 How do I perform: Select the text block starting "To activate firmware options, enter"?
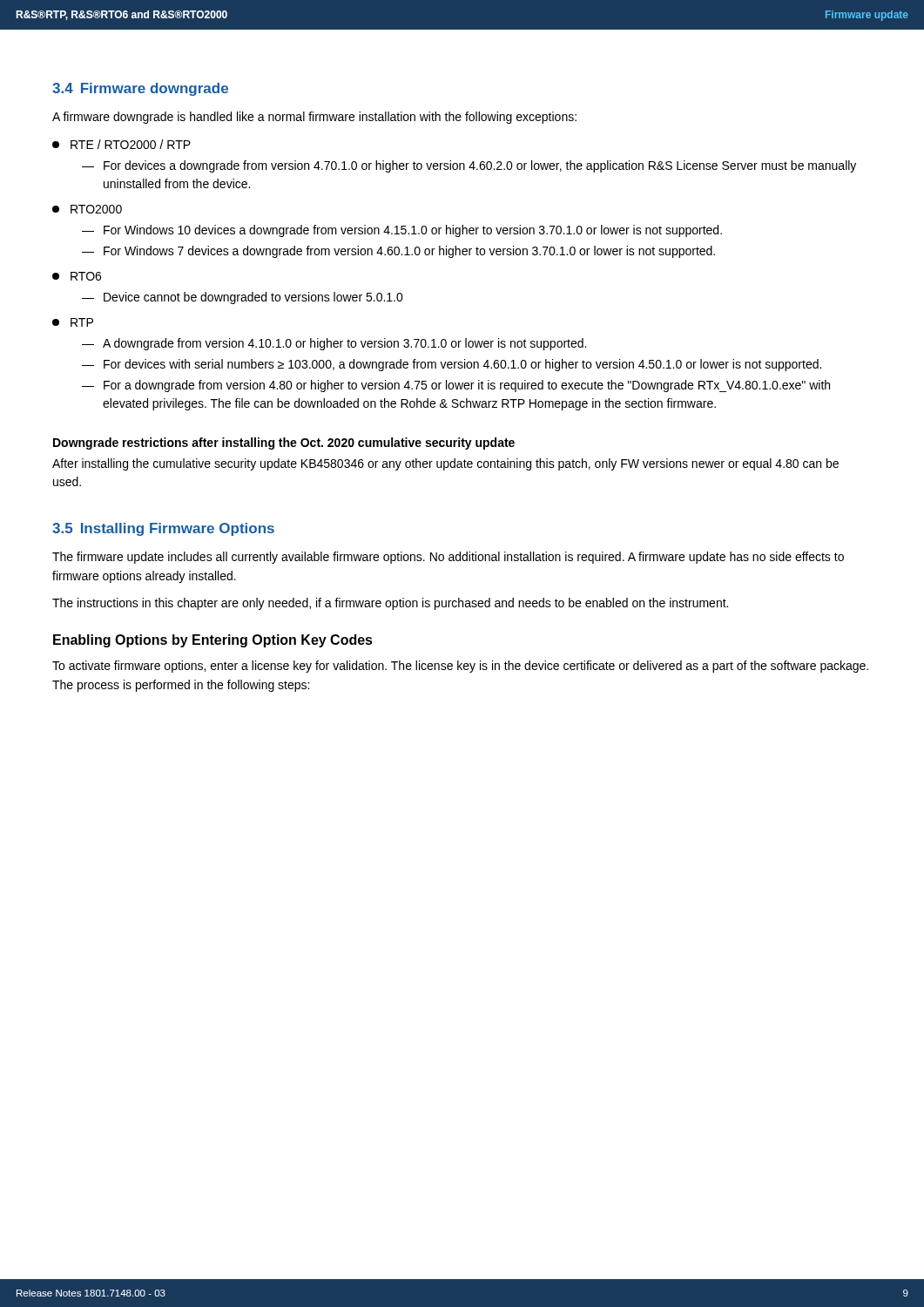[x=461, y=675]
